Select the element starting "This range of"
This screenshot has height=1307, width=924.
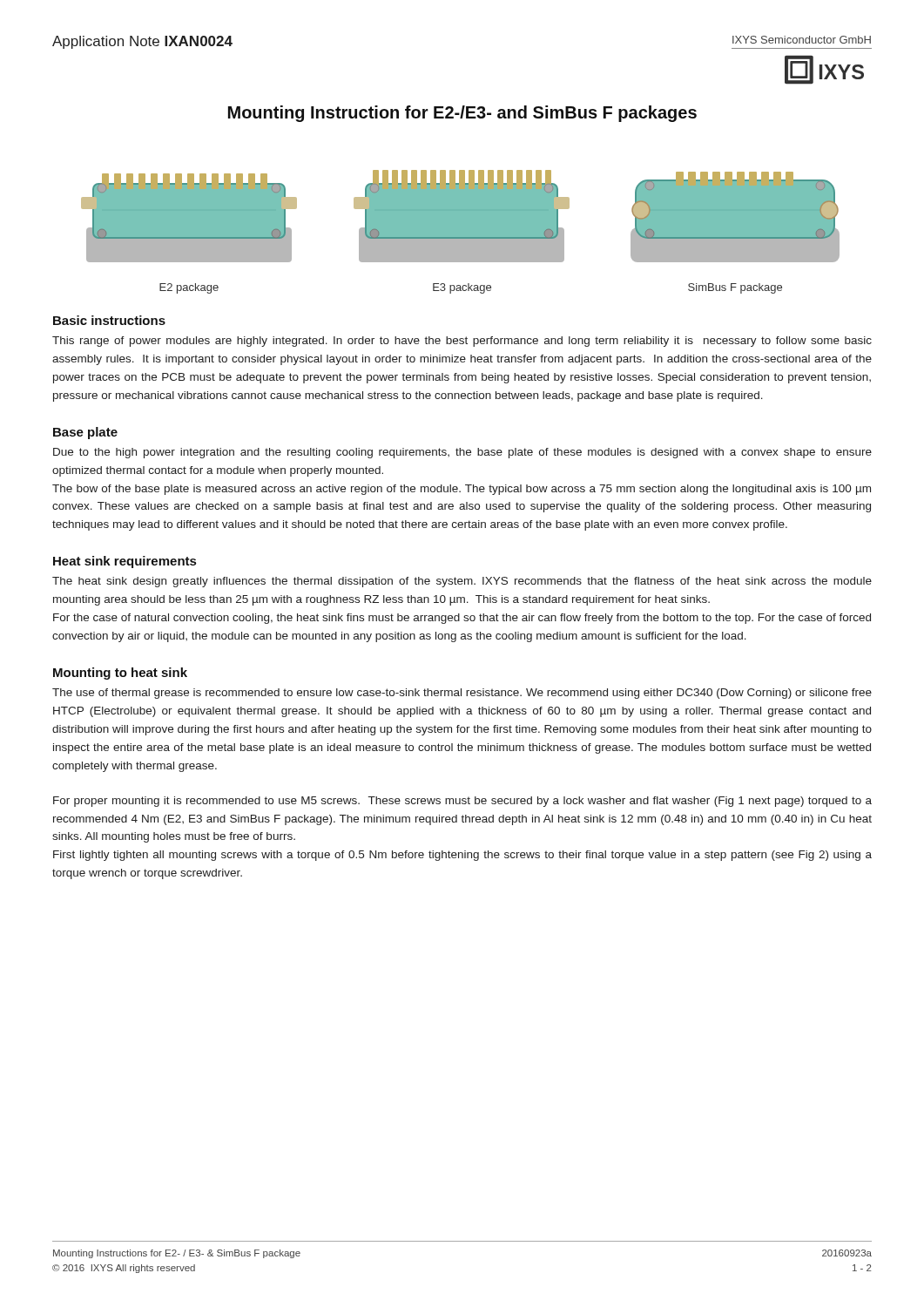[x=462, y=368]
